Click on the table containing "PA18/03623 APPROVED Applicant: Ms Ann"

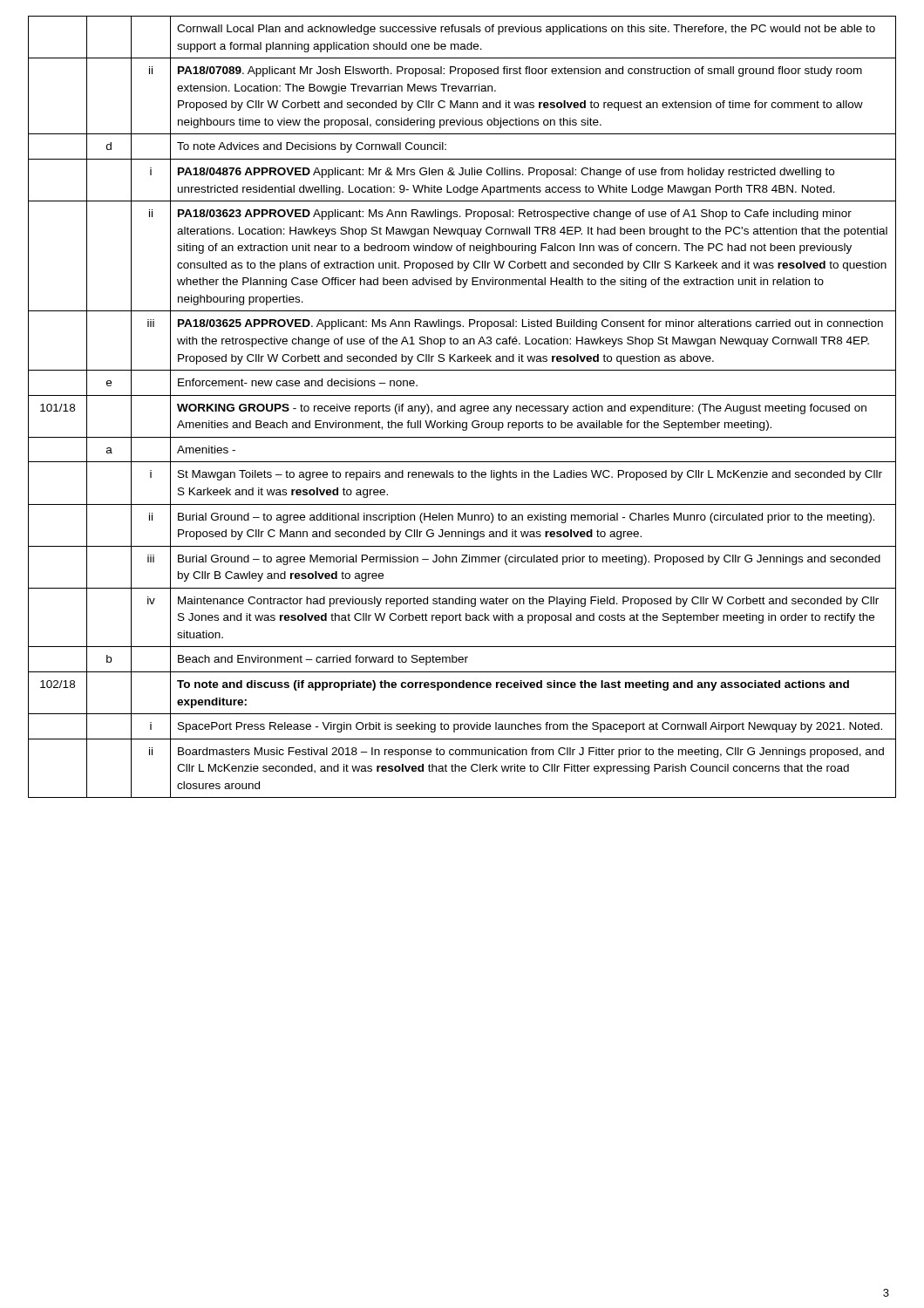[462, 407]
